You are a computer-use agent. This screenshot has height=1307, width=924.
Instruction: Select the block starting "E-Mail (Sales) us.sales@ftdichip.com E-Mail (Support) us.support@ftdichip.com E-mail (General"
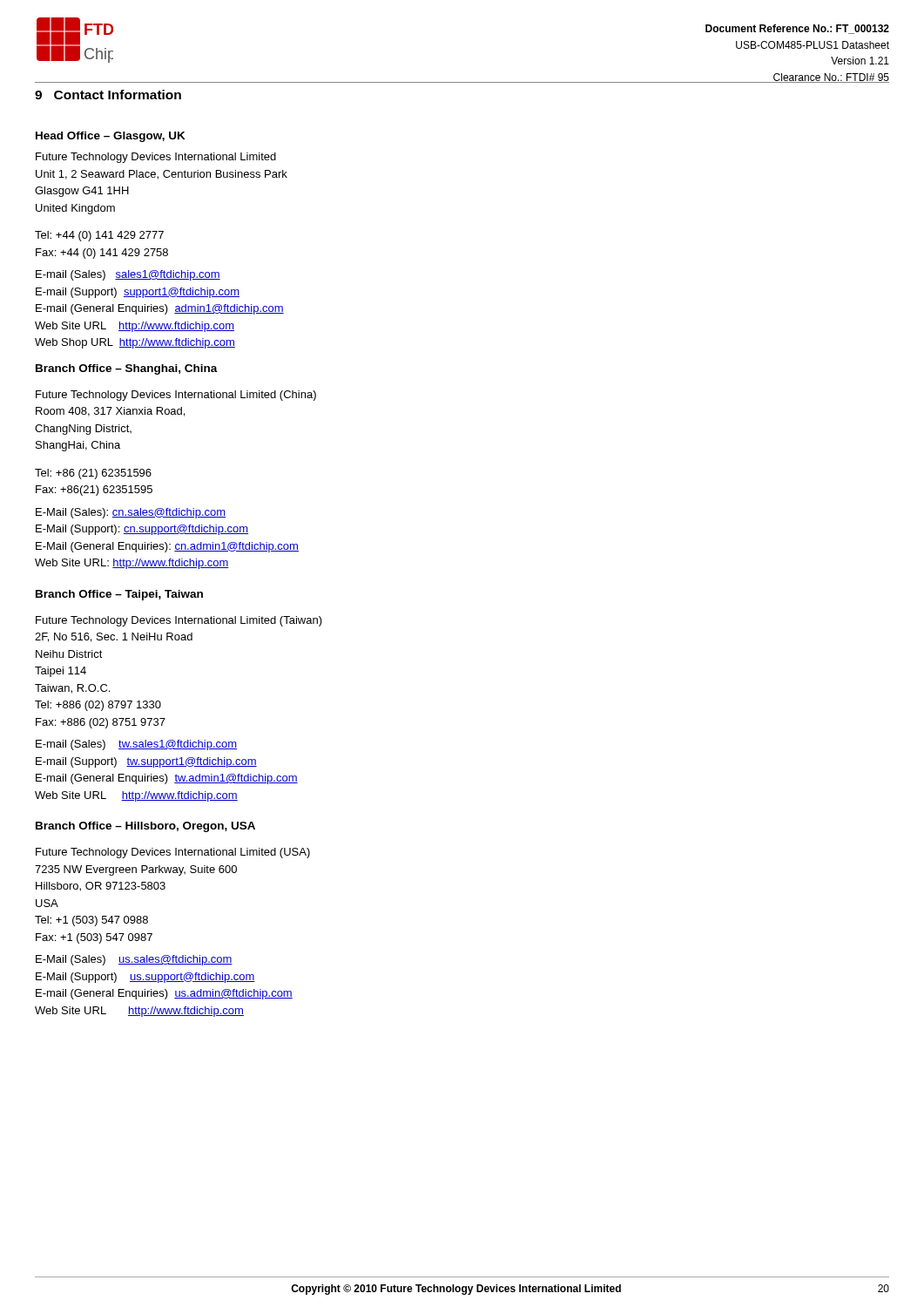tap(164, 984)
